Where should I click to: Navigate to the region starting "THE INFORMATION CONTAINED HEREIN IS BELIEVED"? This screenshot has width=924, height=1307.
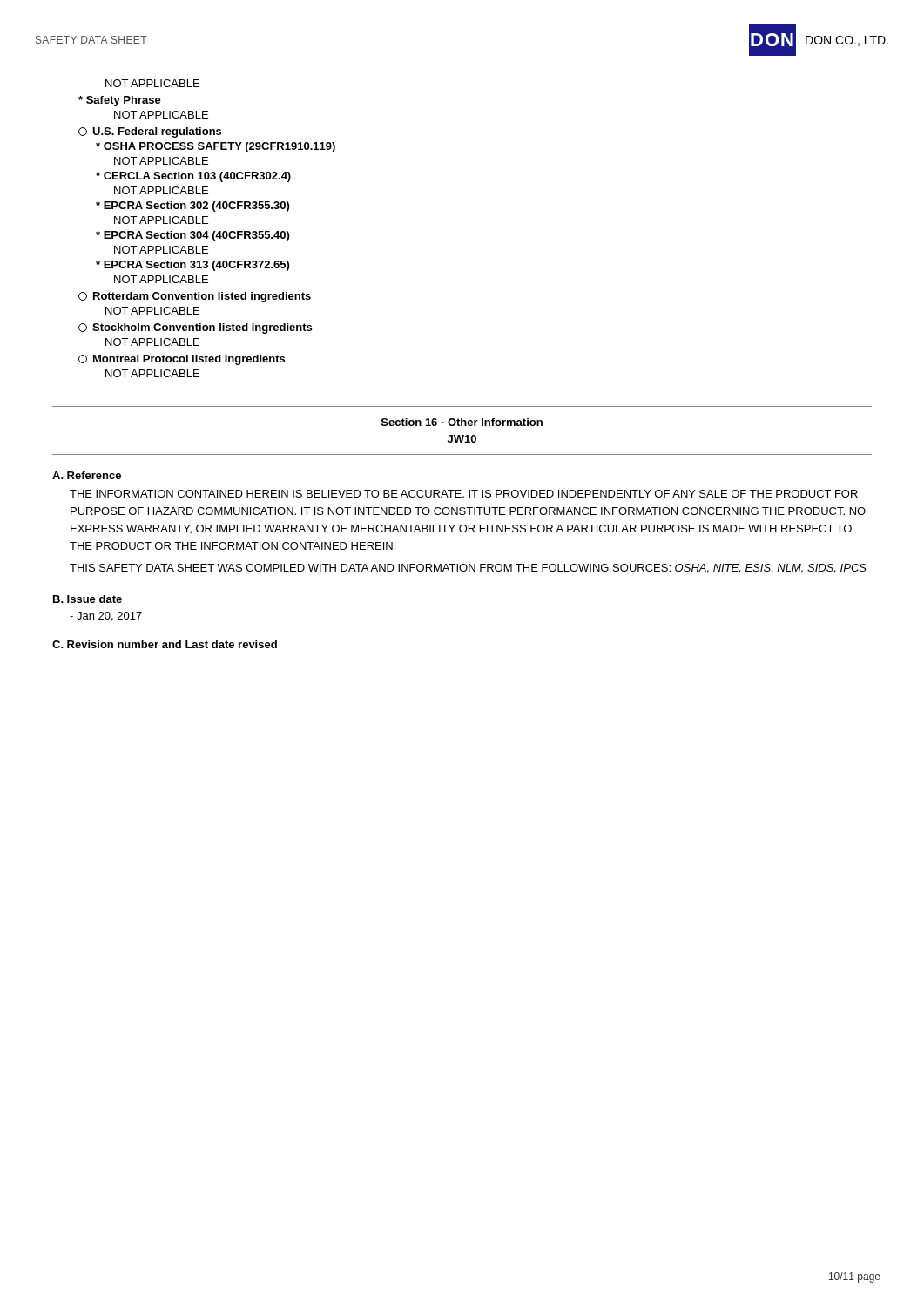(x=468, y=520)
